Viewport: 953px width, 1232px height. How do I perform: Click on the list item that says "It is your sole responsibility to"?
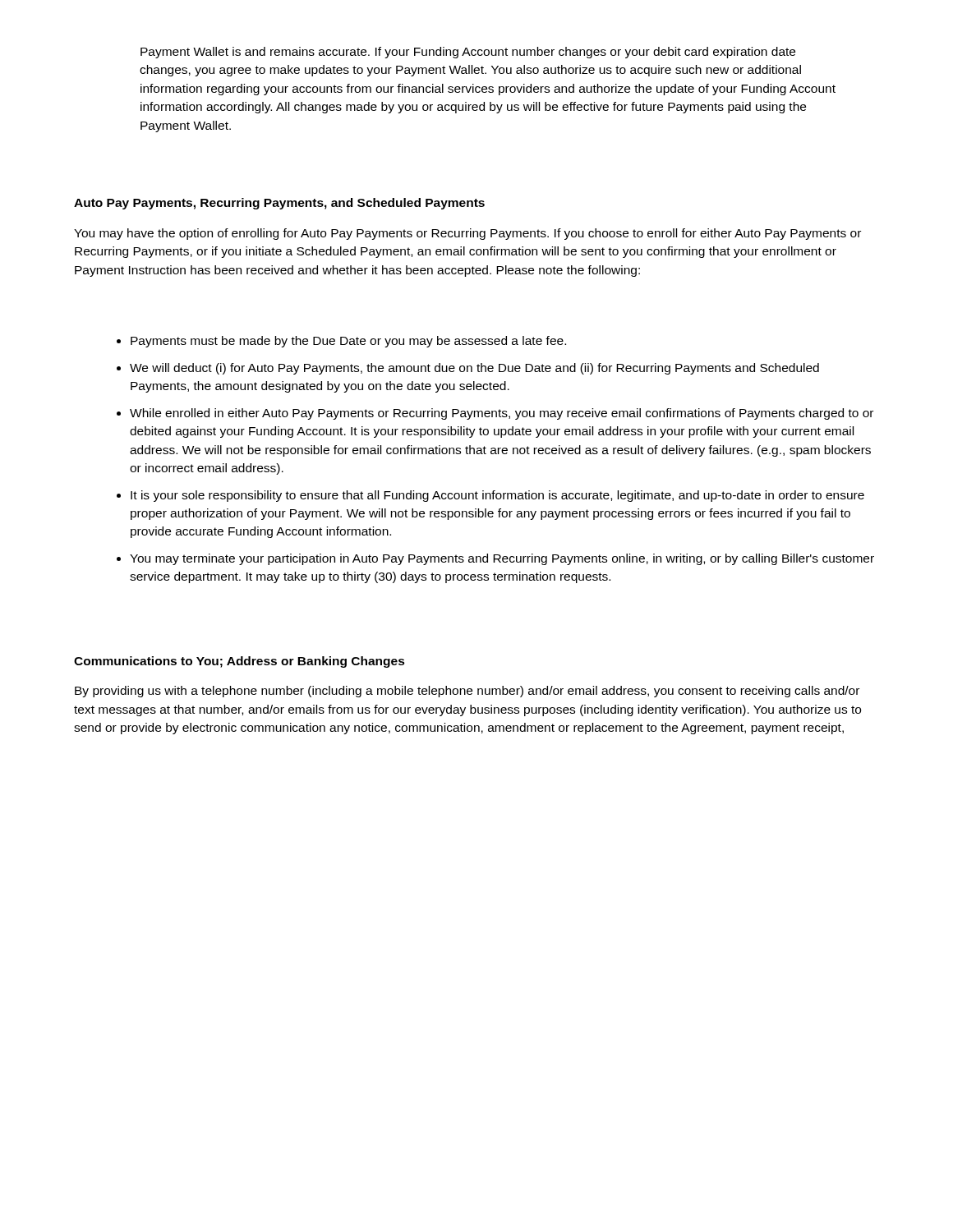tap(497, 513)
